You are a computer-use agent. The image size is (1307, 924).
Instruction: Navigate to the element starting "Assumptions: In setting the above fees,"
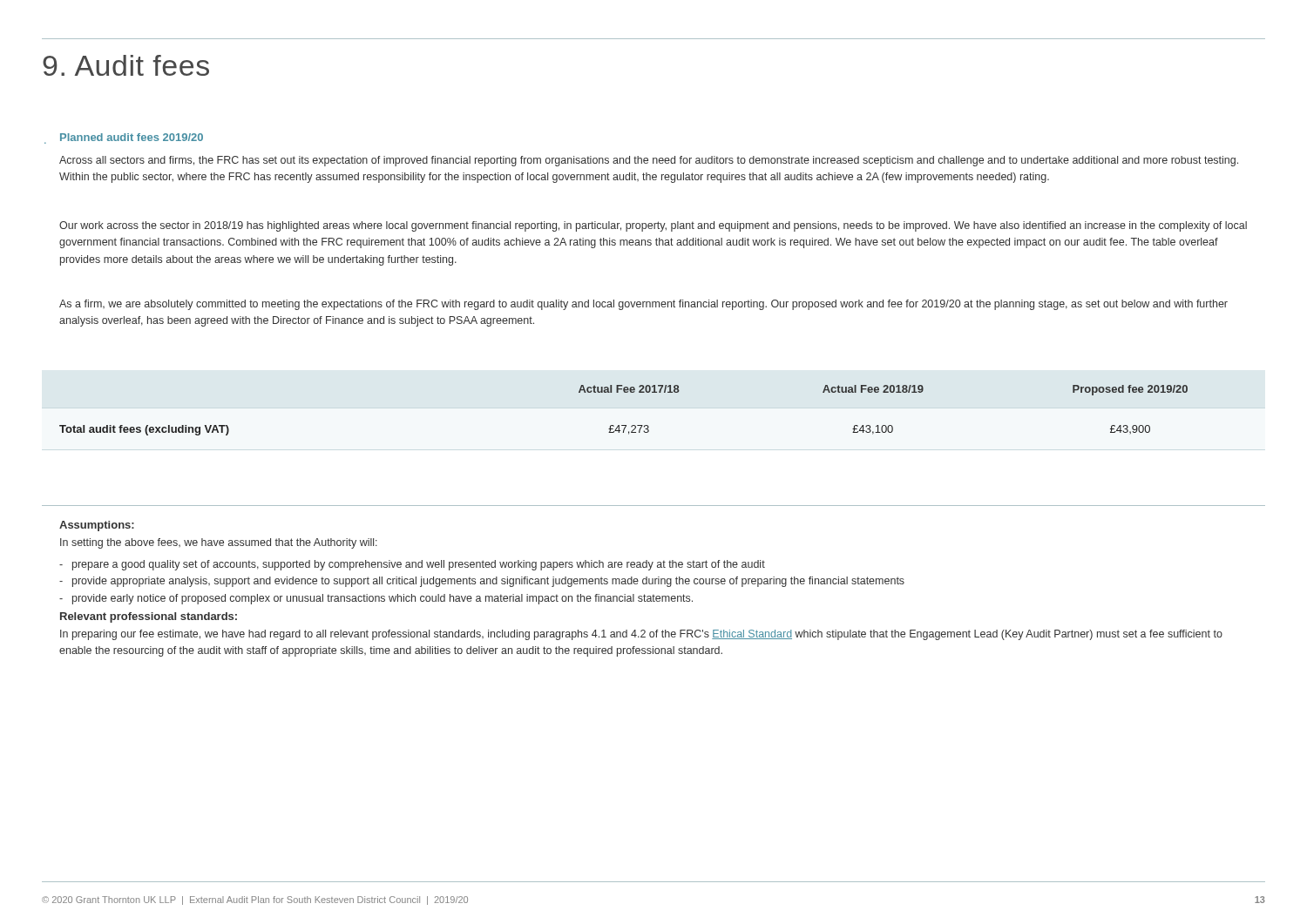click(654, 563)
